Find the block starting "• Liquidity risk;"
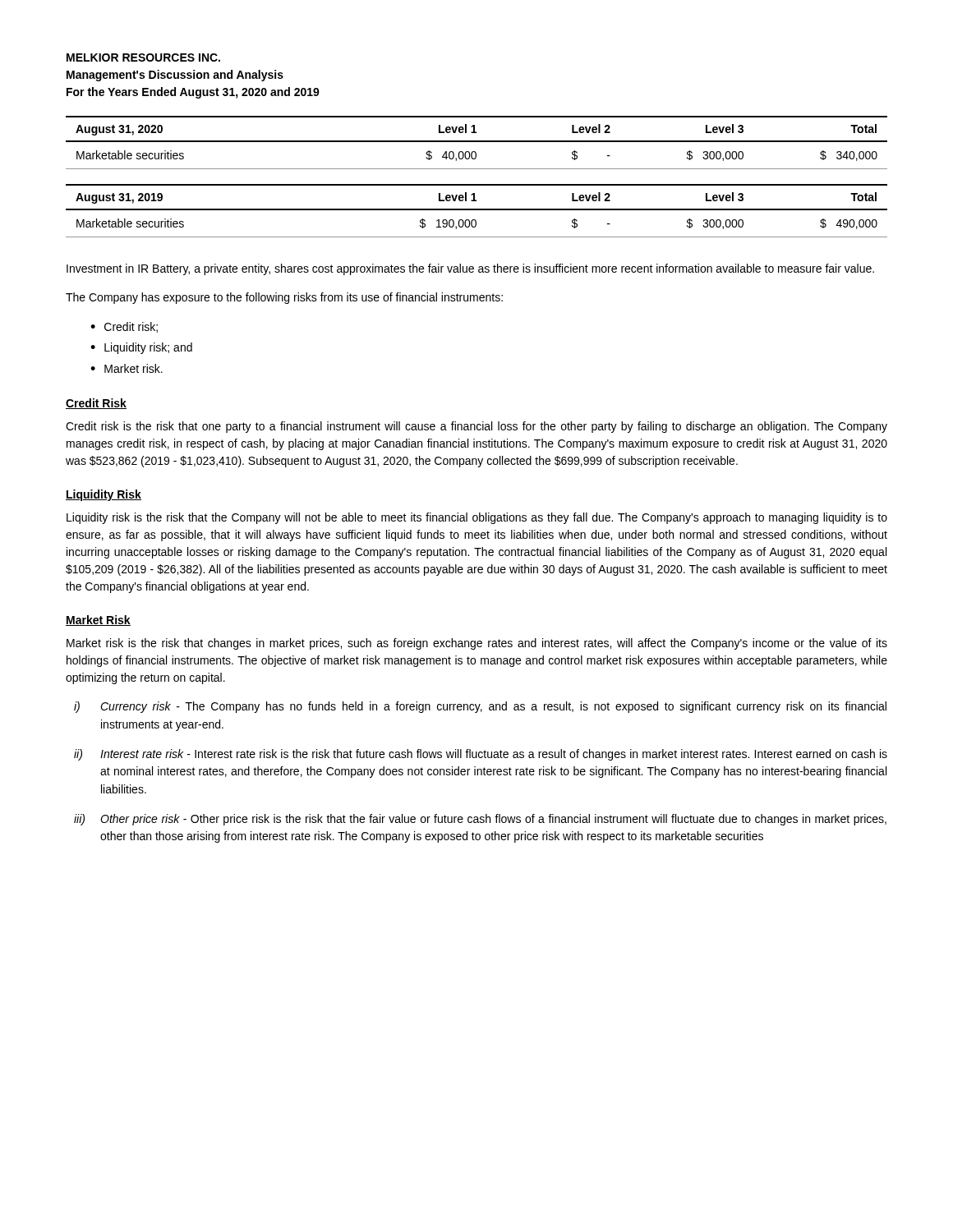 pyautogui.click(x=141, y=348)
